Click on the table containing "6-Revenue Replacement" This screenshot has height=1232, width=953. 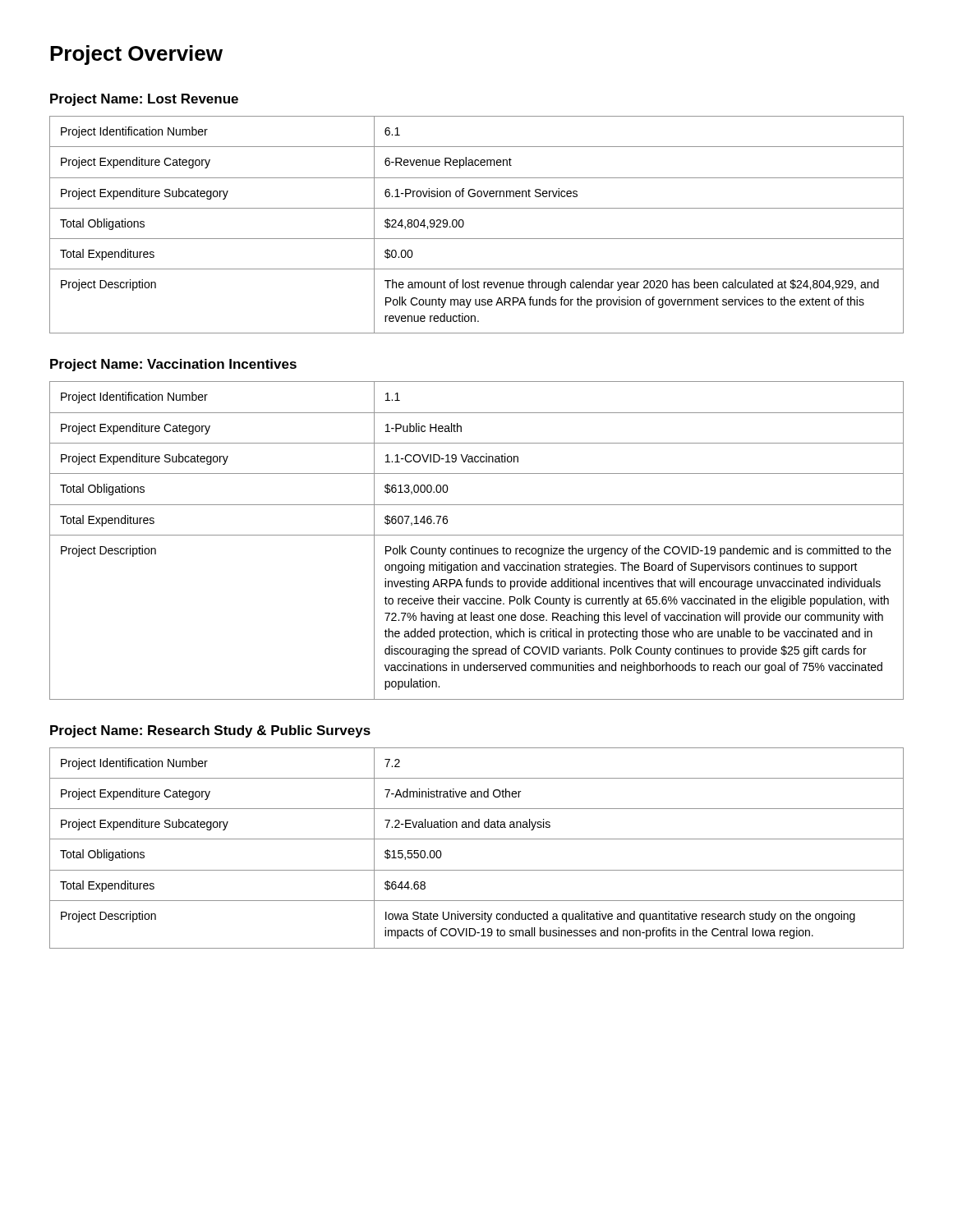(x=476, y=225)
